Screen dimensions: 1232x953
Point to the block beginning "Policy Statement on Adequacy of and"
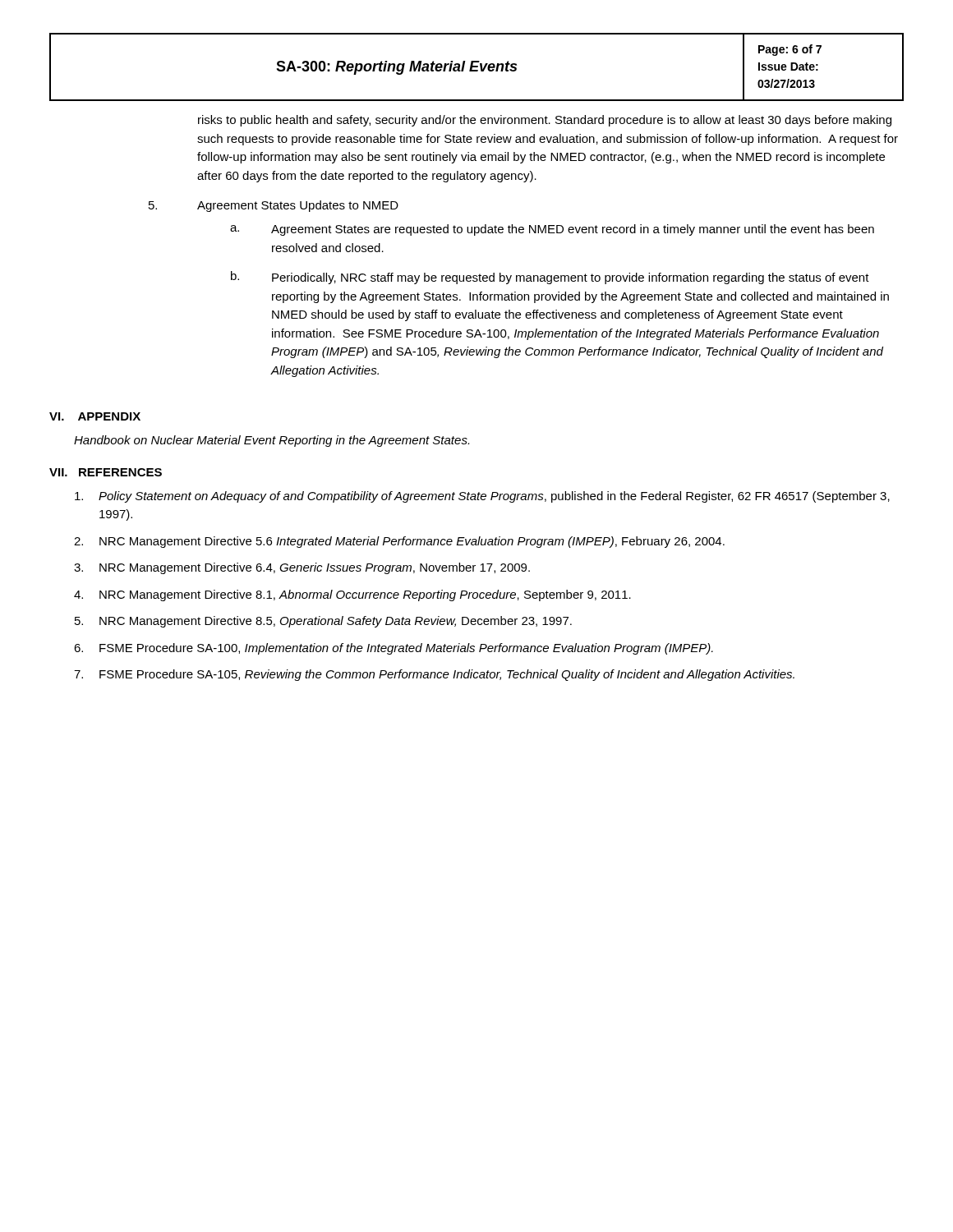(489, 505)
